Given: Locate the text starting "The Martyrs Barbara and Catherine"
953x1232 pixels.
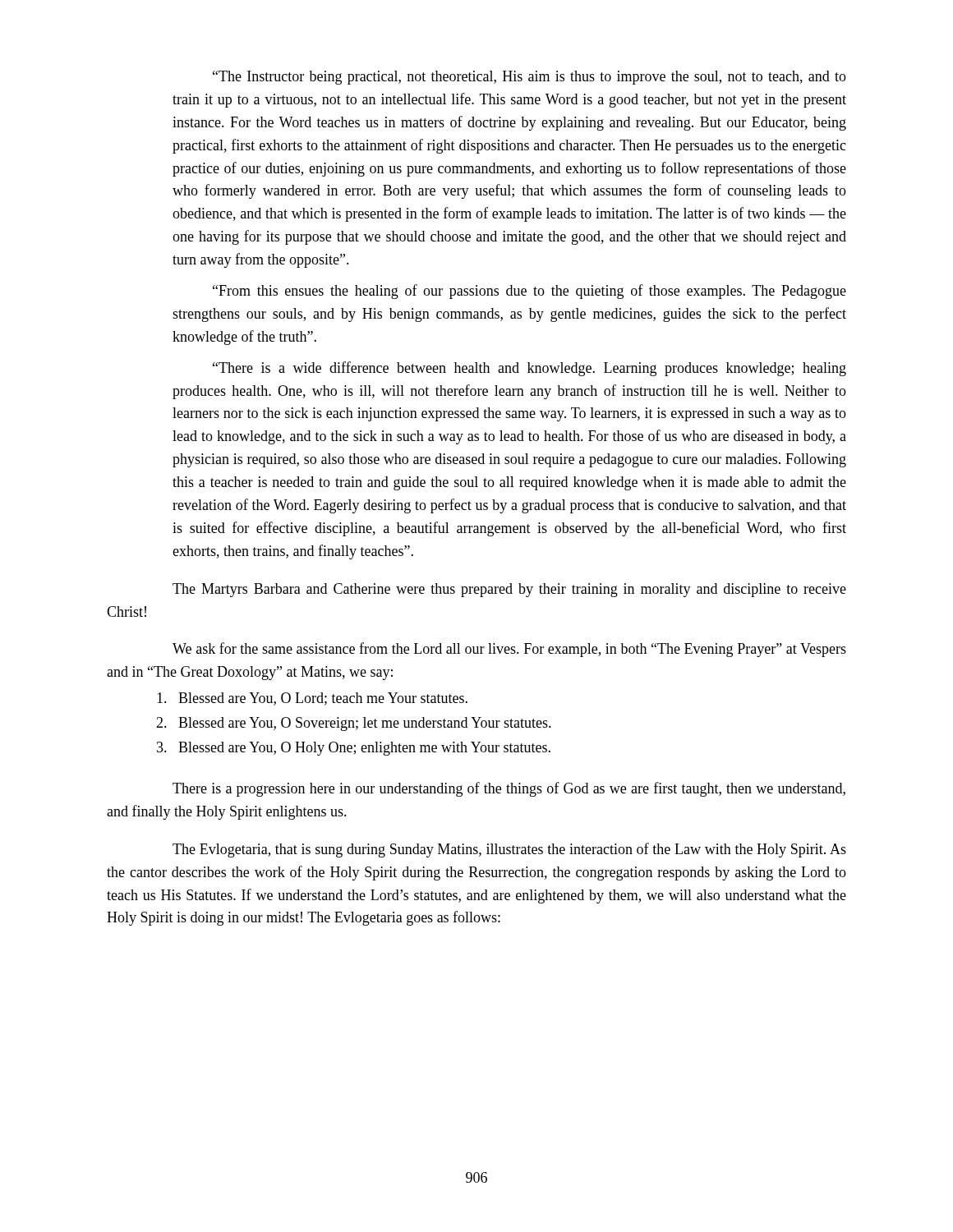Looking at the screenshot, I should tap(476, 601).
